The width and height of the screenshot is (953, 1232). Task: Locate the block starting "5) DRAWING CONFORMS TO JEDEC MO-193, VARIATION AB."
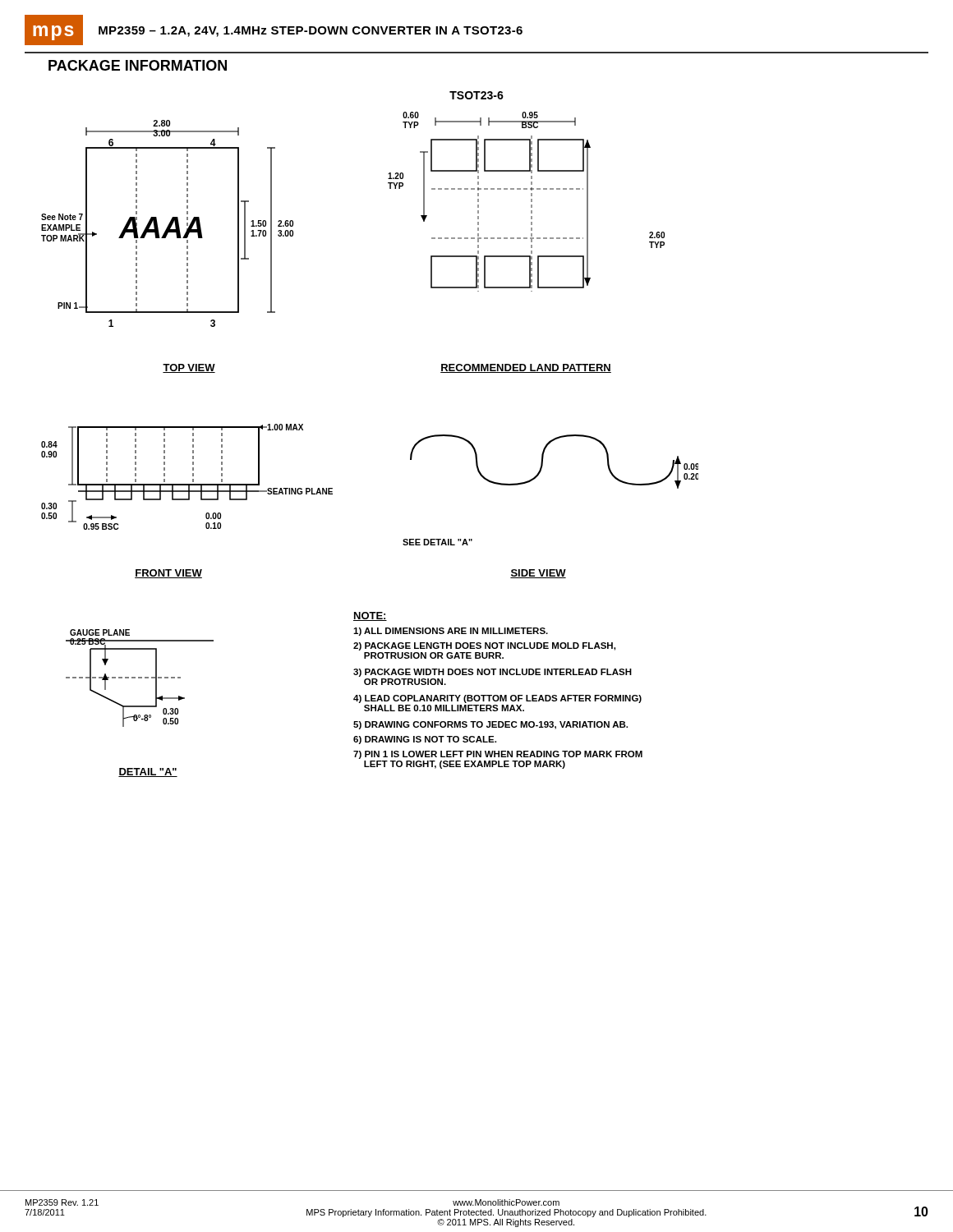[491, 724]
